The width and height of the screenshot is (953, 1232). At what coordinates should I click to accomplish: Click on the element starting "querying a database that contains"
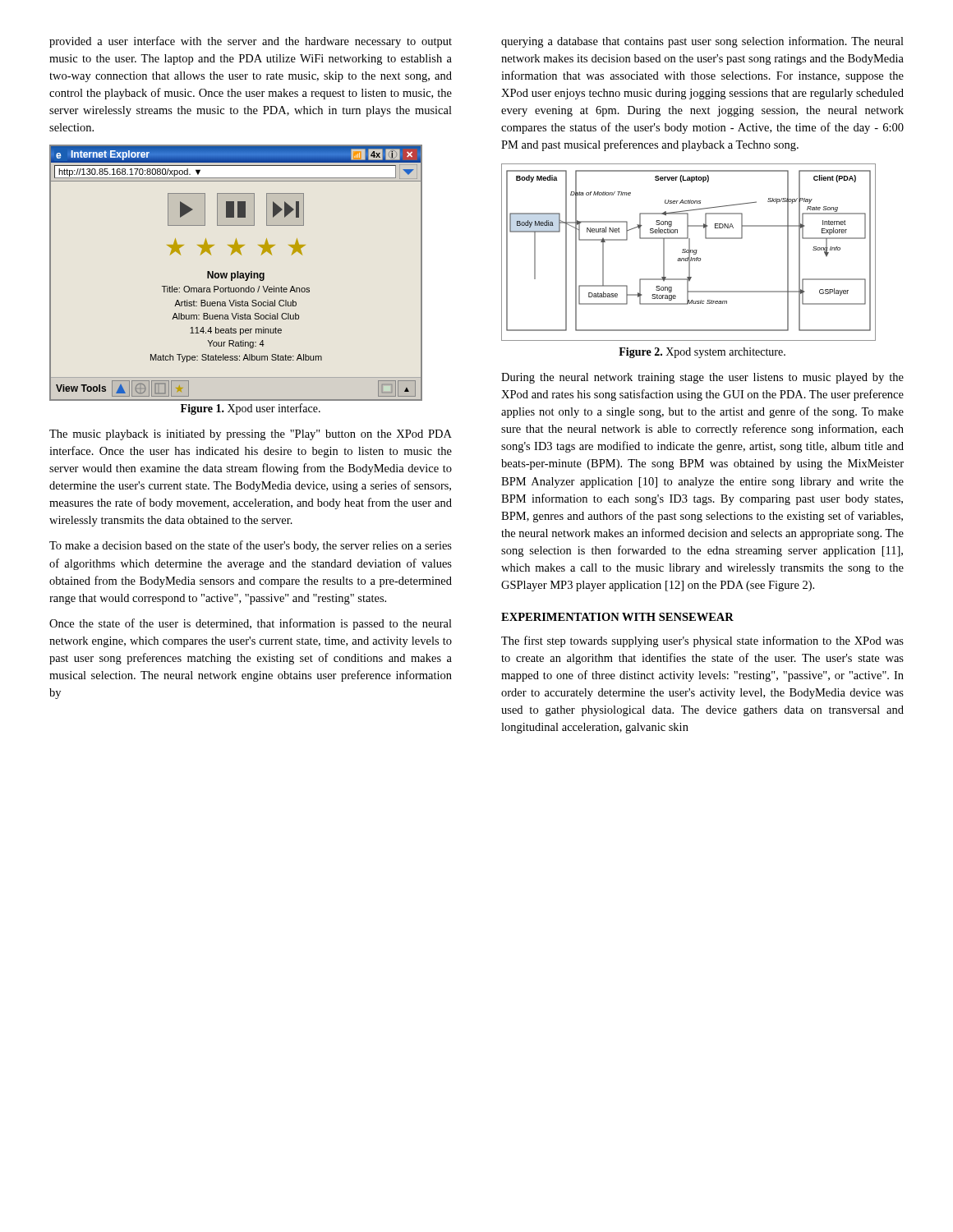(702, 93)
